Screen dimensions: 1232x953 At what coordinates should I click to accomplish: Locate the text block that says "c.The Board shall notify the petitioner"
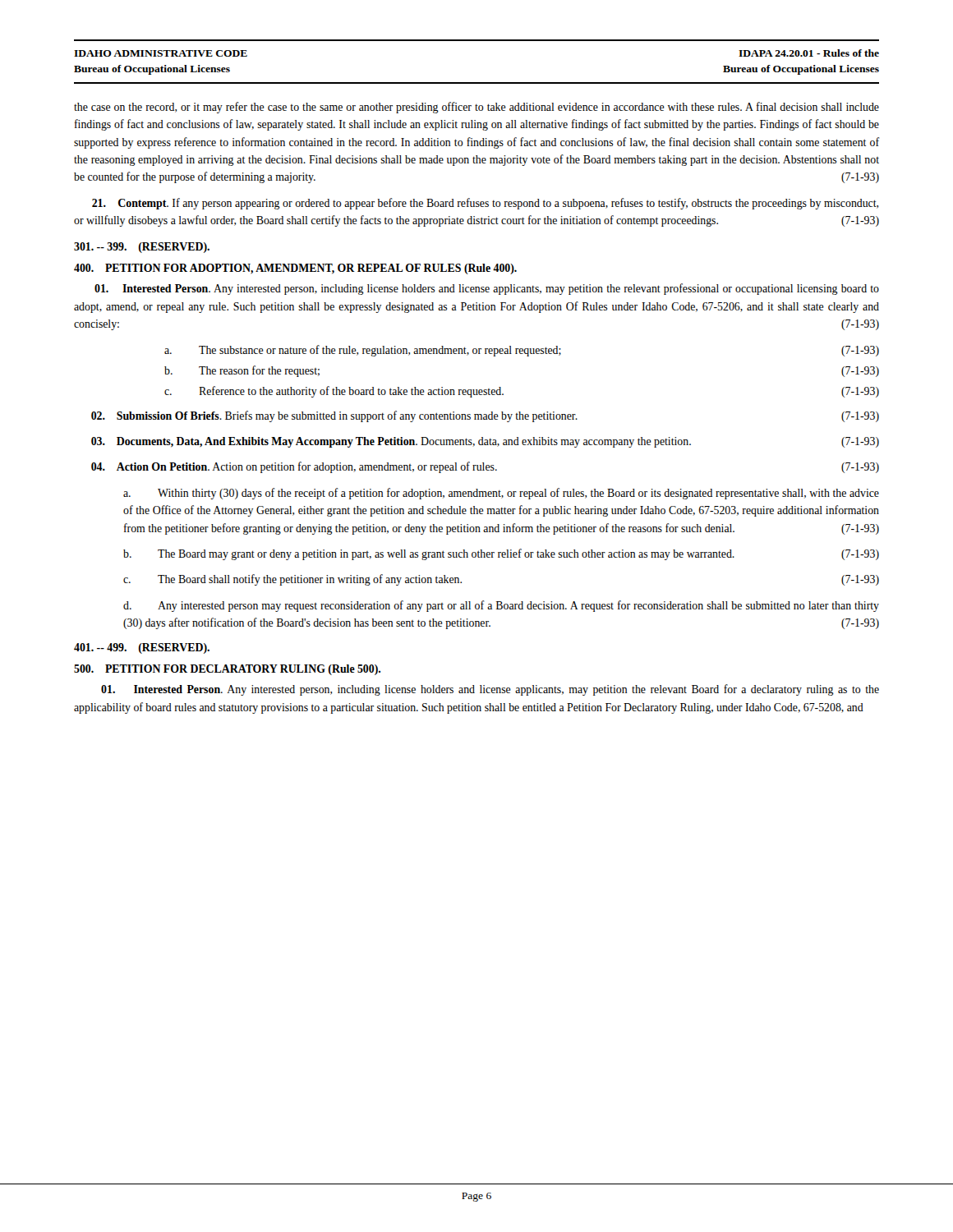point(308,580)
